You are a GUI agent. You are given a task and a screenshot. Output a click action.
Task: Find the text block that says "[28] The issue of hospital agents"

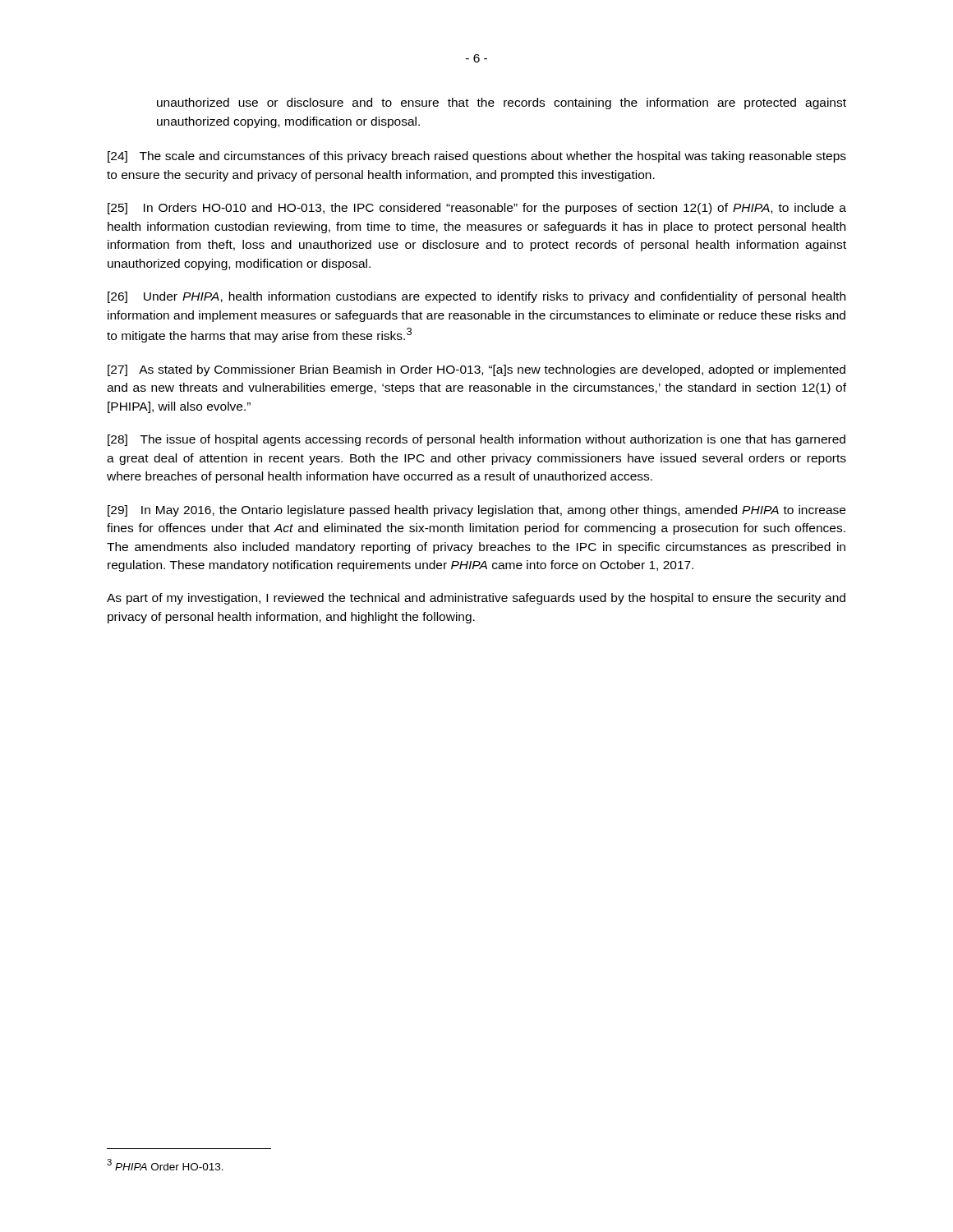(x=476, y=458)
